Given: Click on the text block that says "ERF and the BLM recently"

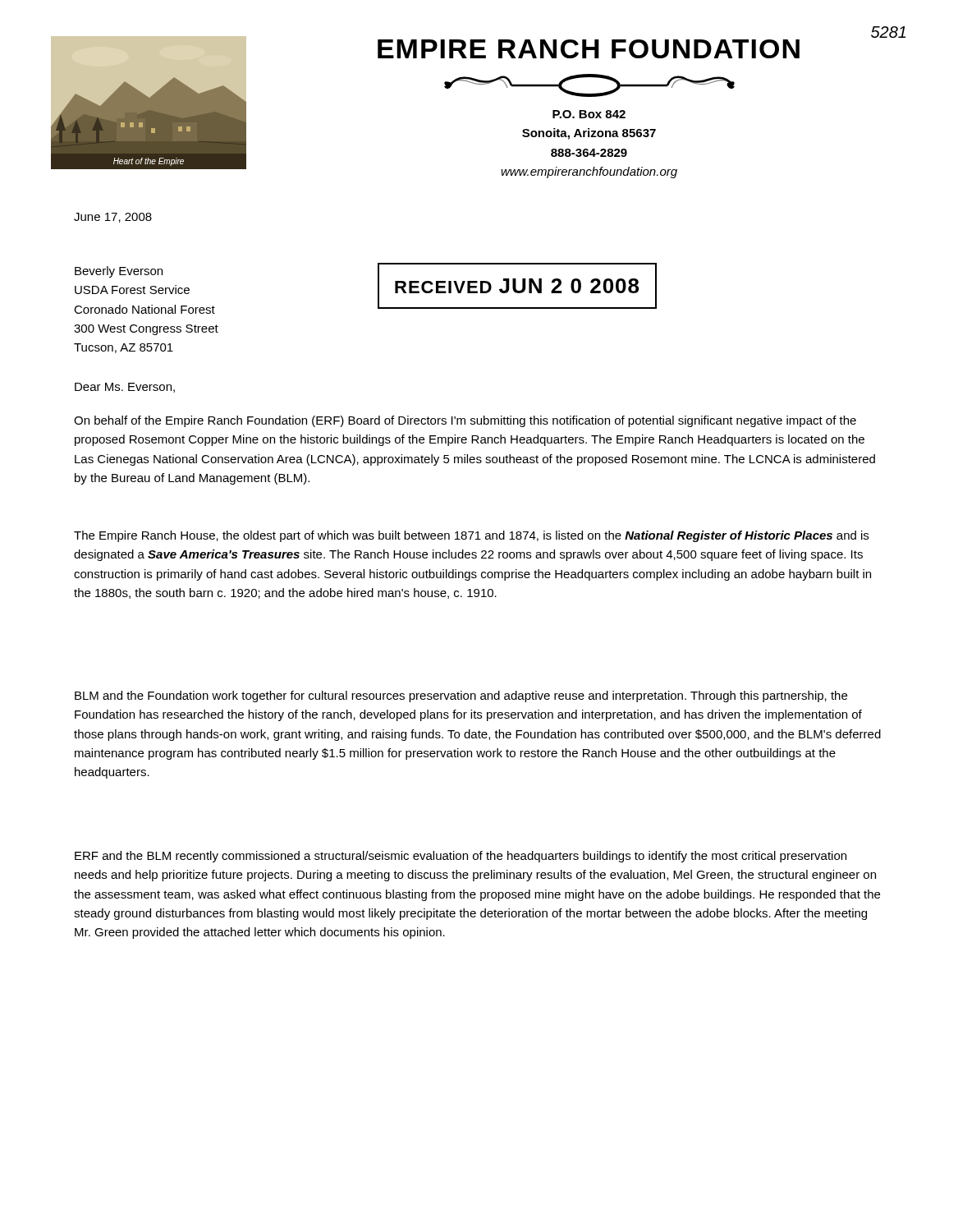Looking at the screenshot, I should coord(477,894).
